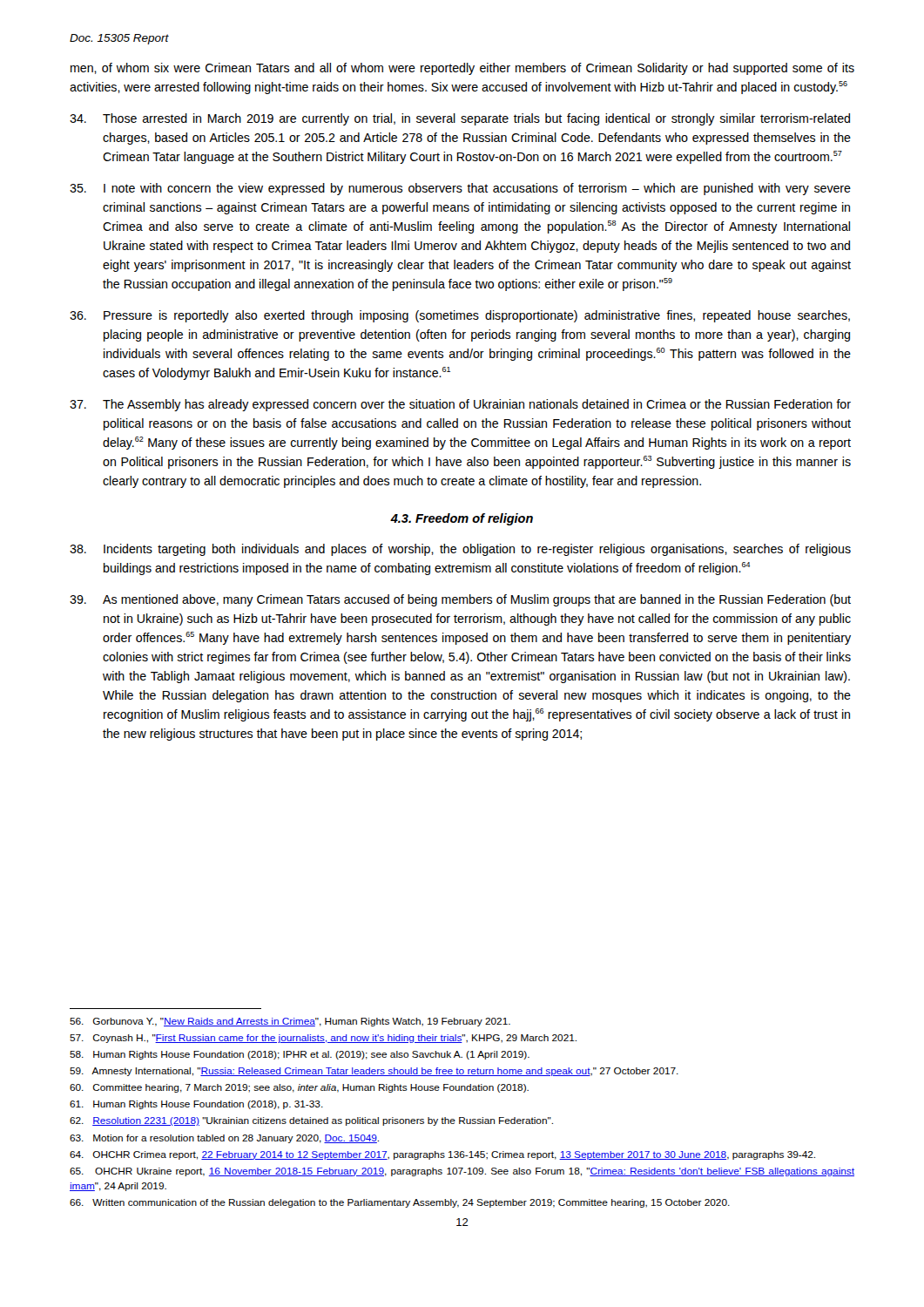The image size is (924, 1307).
Task: Click on the text block that says "As mentioned above, many Crimean Tatars accused"
Action: click(x=460, y=667)
